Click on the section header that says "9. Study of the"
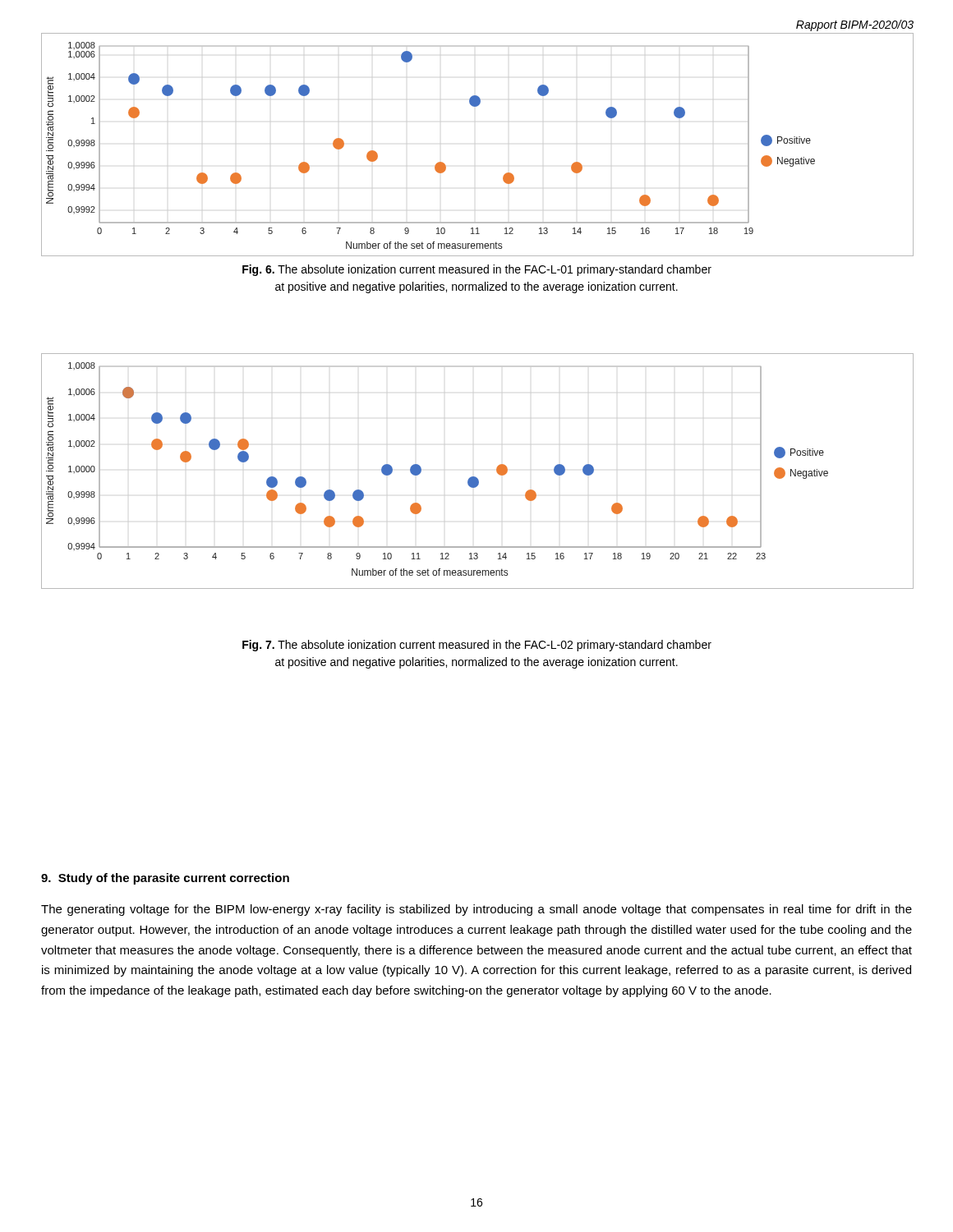The image size is (953, 1232). [x=165, y=878]
